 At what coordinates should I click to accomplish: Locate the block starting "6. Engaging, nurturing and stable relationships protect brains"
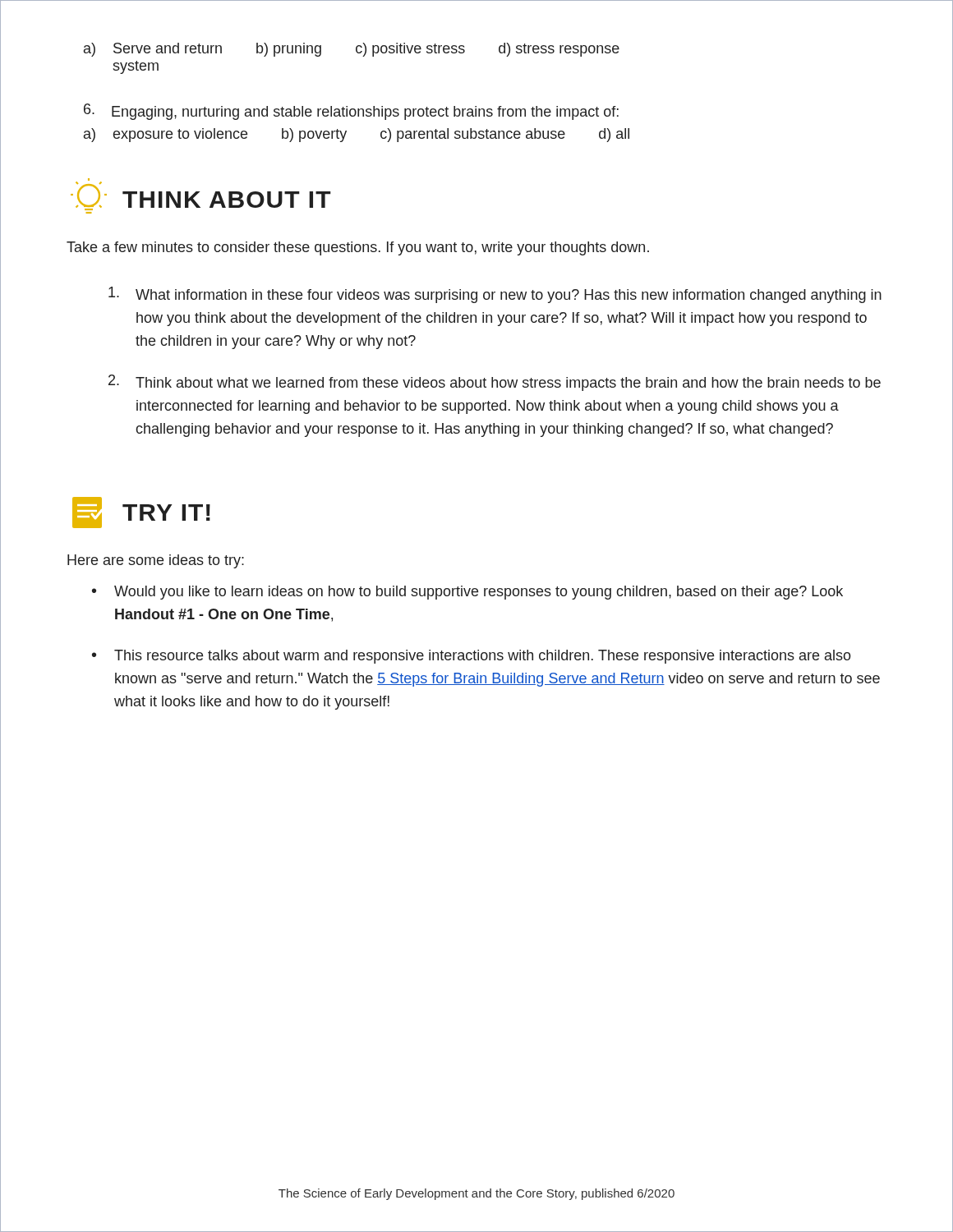351,112
